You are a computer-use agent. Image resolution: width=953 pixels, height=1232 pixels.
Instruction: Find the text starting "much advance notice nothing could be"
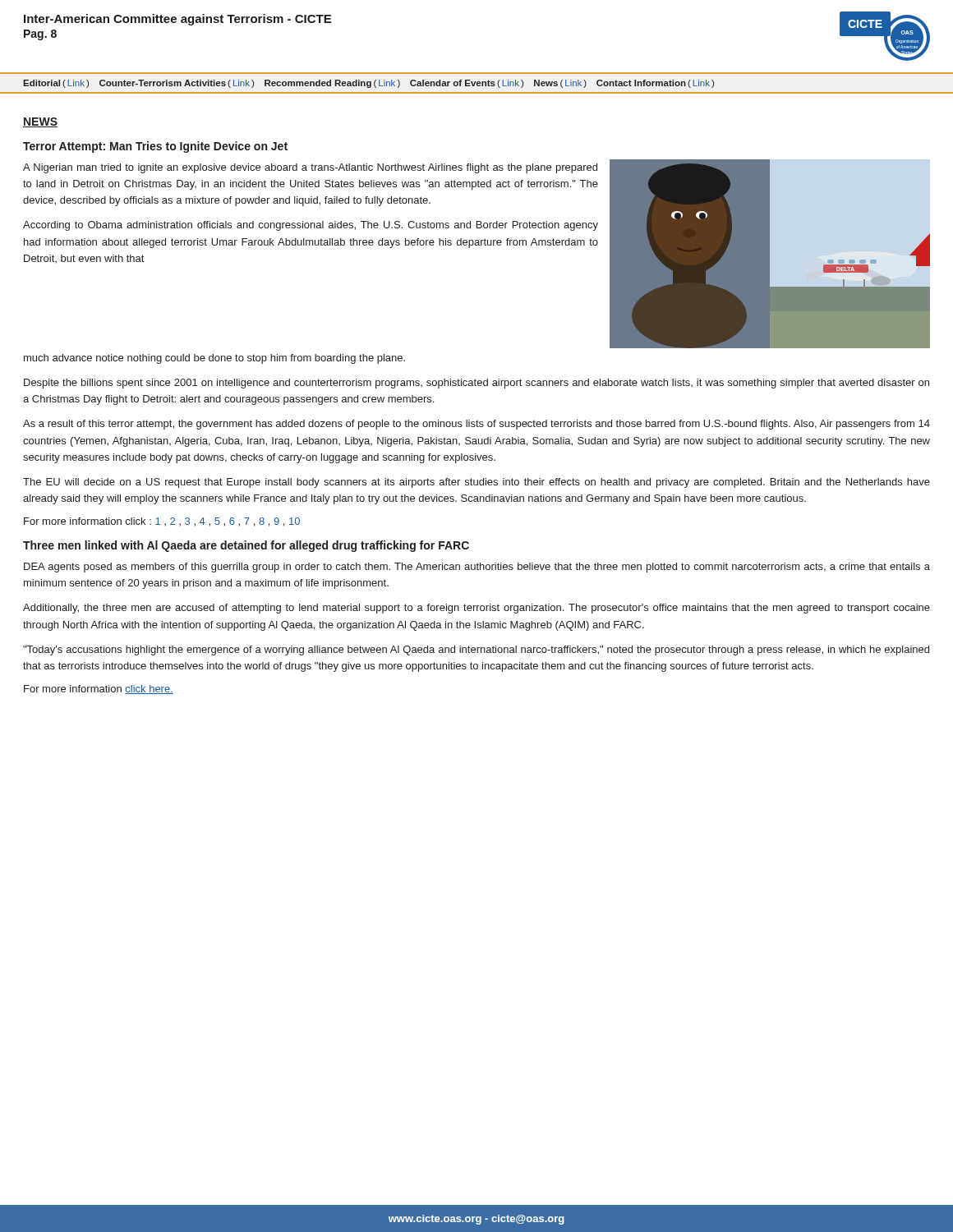tap(214, 358)
